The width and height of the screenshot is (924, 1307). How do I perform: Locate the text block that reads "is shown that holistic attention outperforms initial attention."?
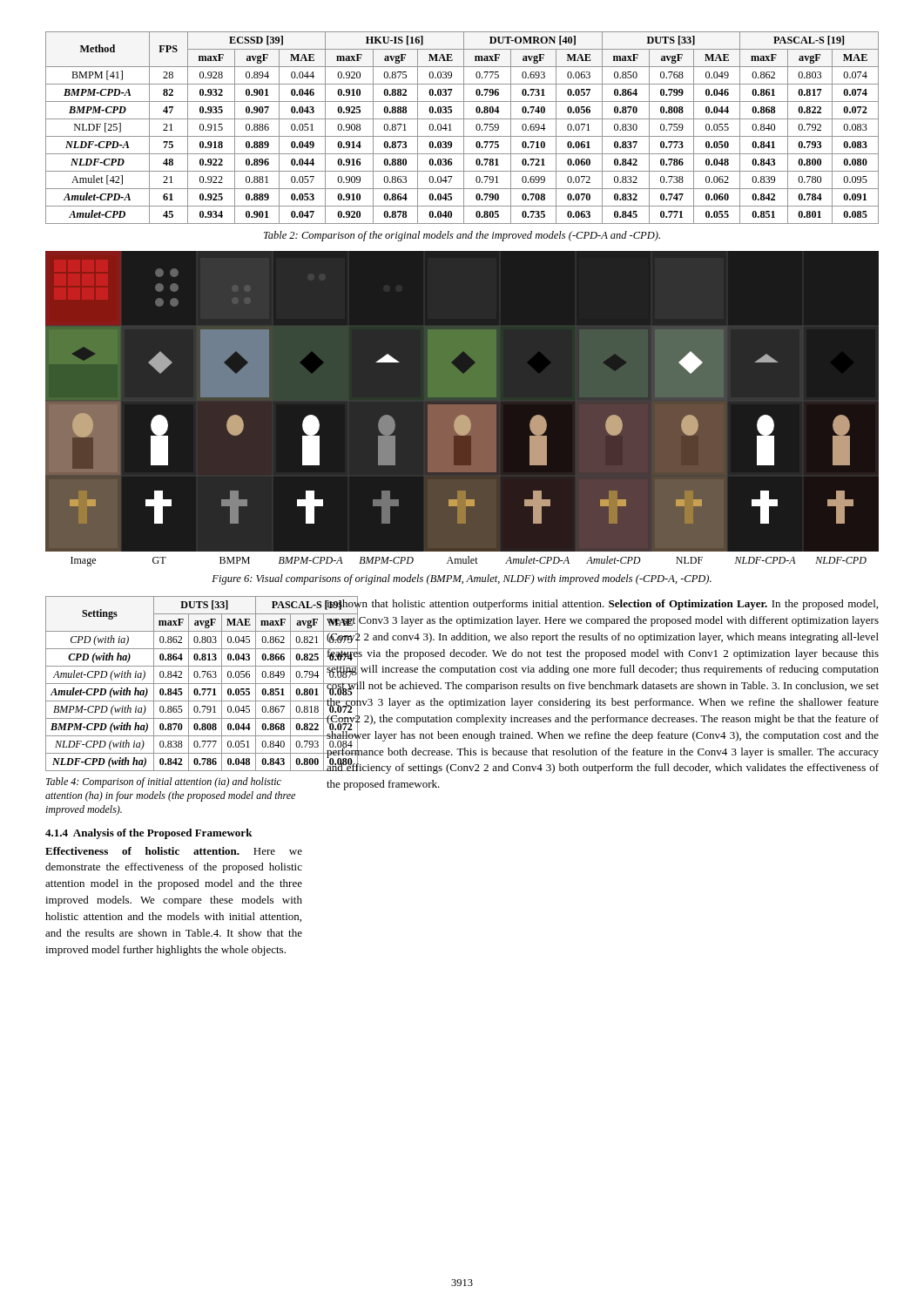[603, 694]
